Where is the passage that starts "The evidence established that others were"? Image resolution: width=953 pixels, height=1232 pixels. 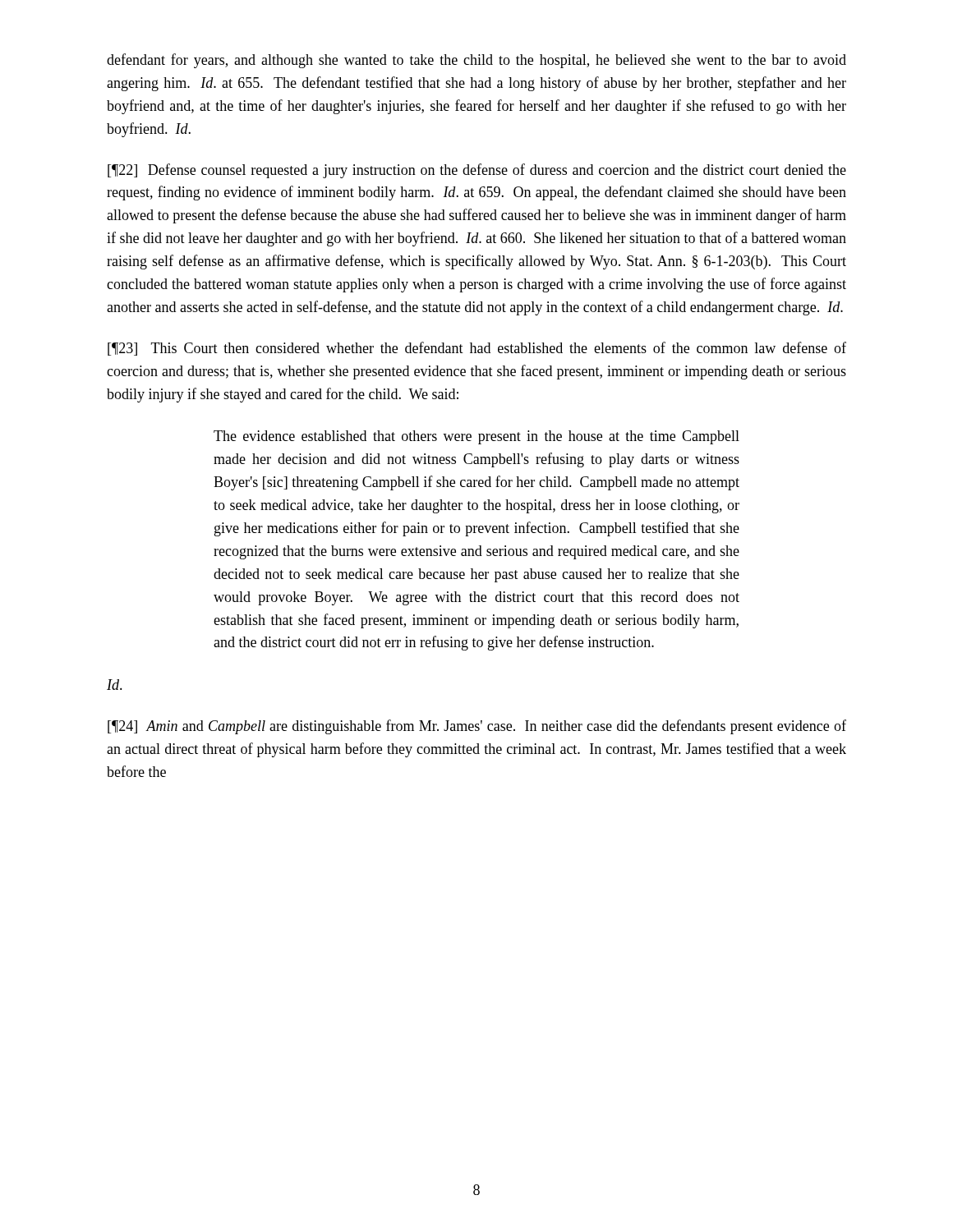[476, 540]
